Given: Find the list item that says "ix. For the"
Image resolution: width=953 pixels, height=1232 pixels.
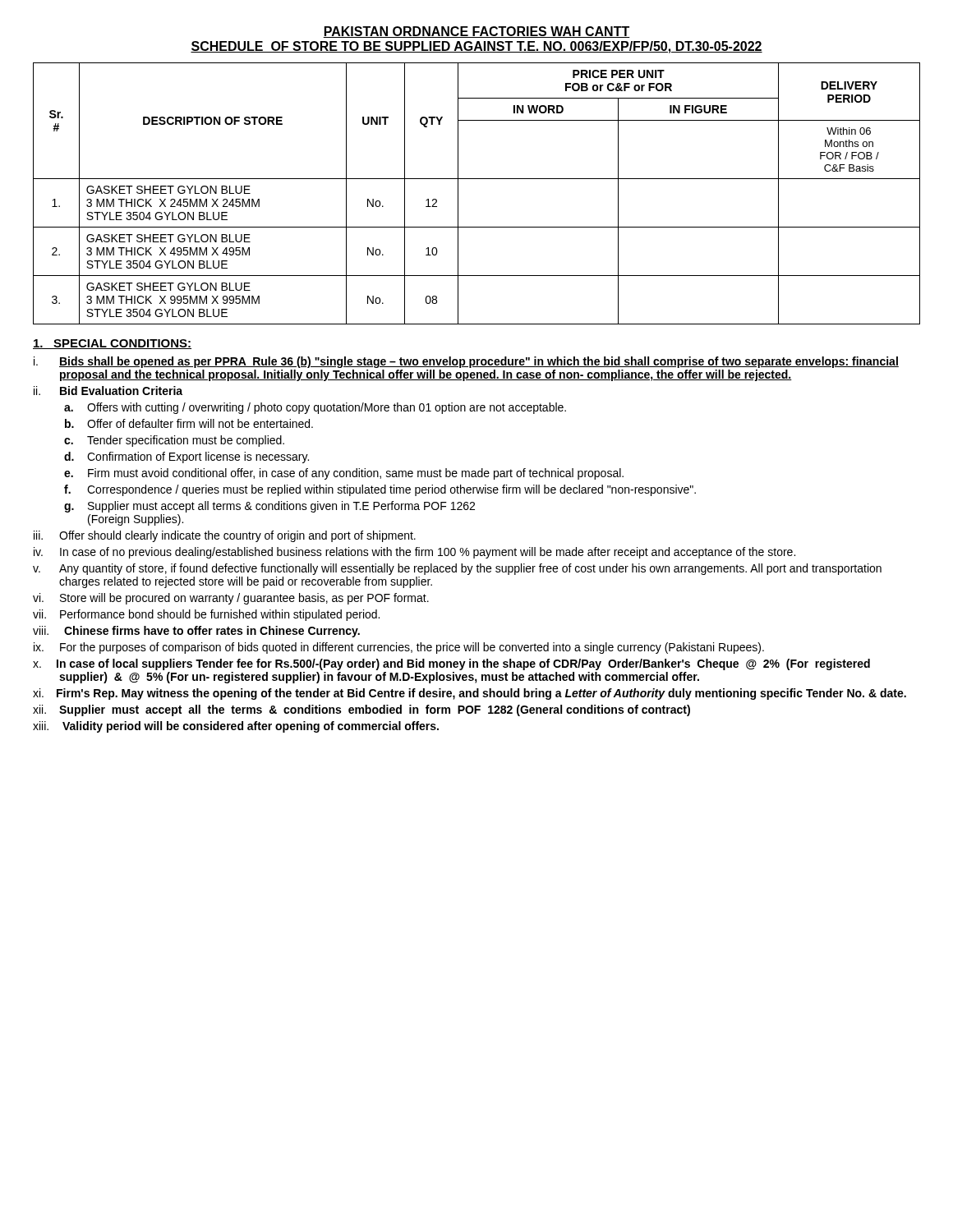Looking at the screenshot, I should tap(399, 647).
